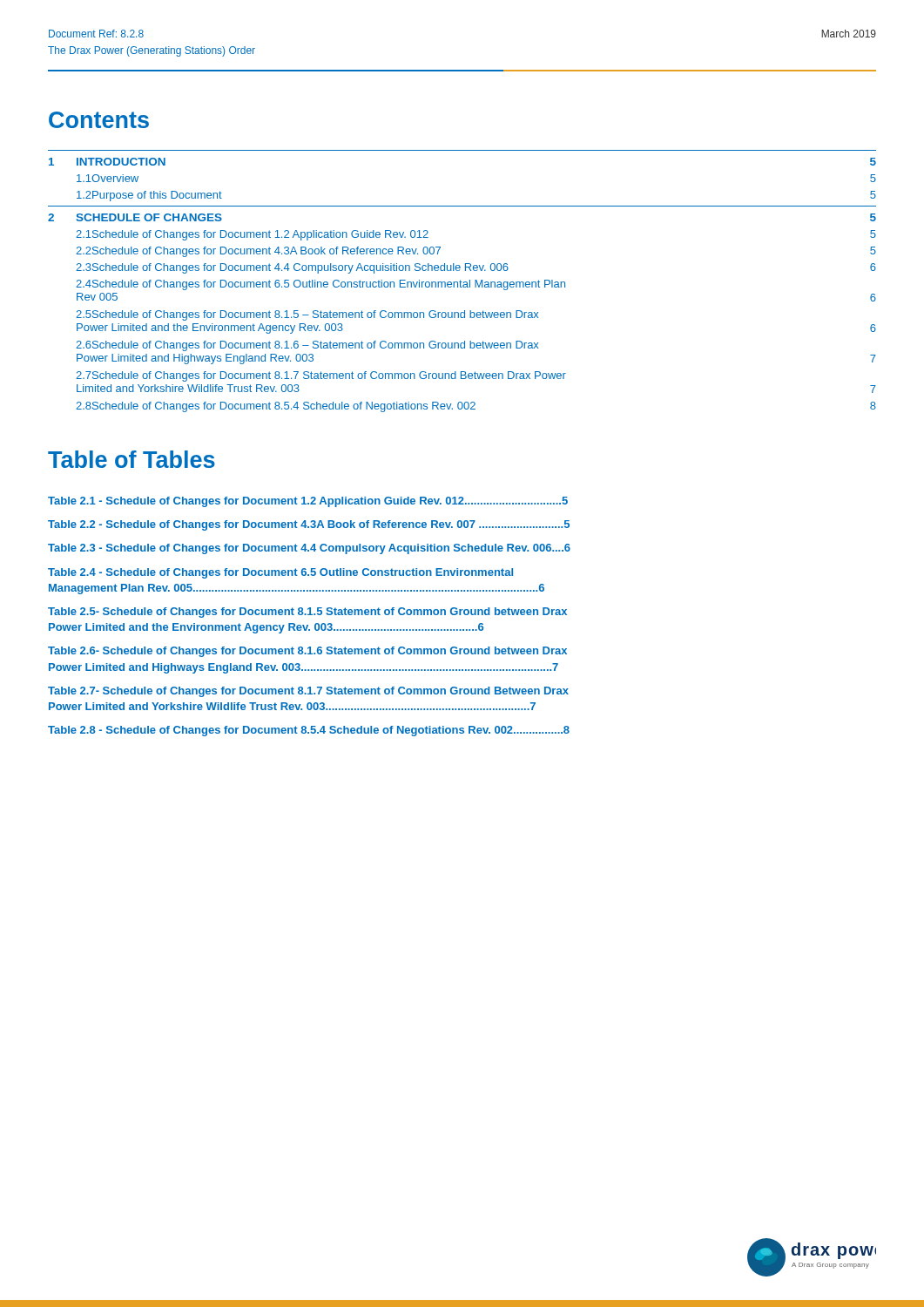
Task: Where is the passage that starts "Table 2.2 - Schedule of Changes"?
Action: (x=309, y=524)
